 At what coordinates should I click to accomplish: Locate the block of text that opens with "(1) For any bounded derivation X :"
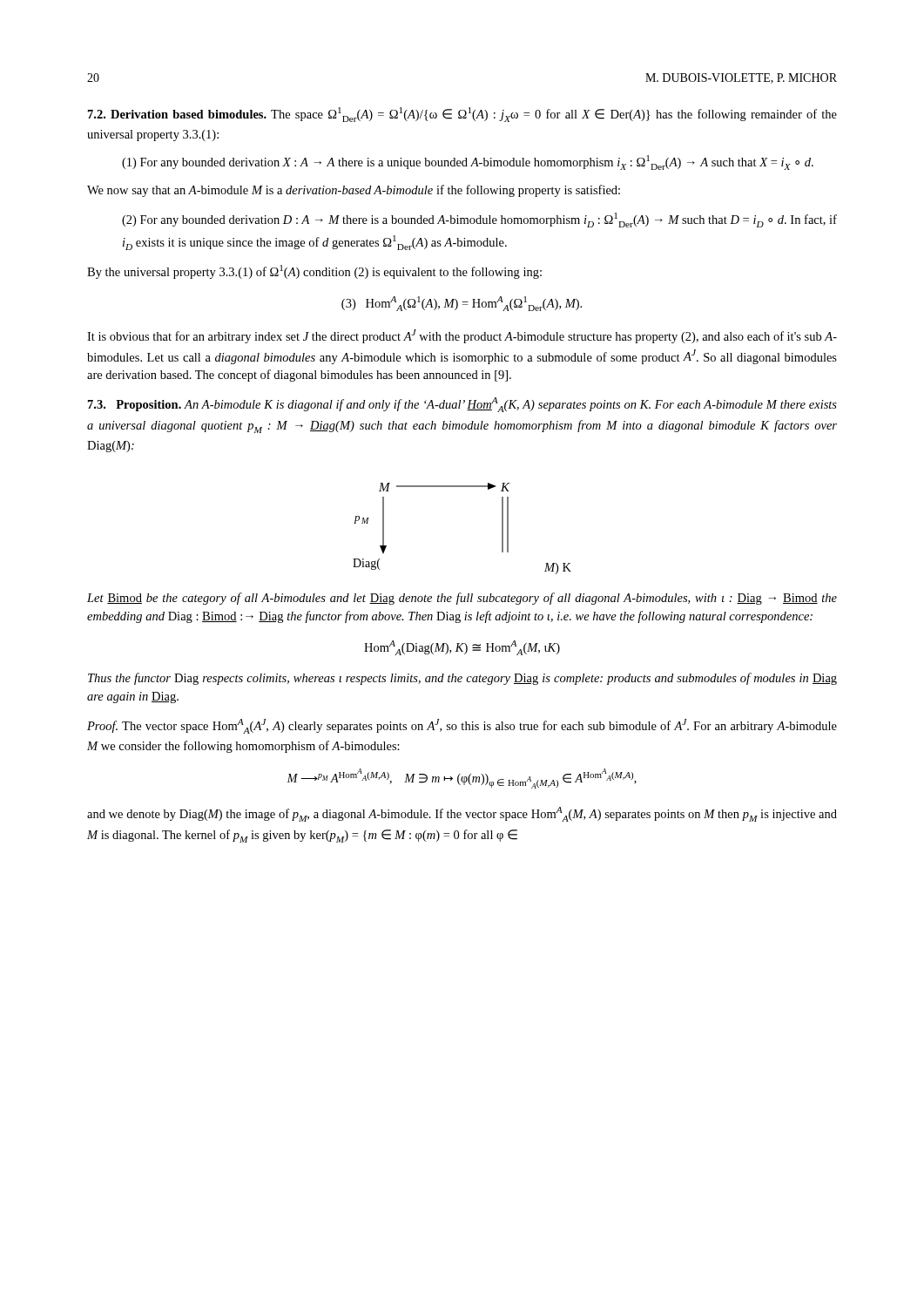pos(468,162)
